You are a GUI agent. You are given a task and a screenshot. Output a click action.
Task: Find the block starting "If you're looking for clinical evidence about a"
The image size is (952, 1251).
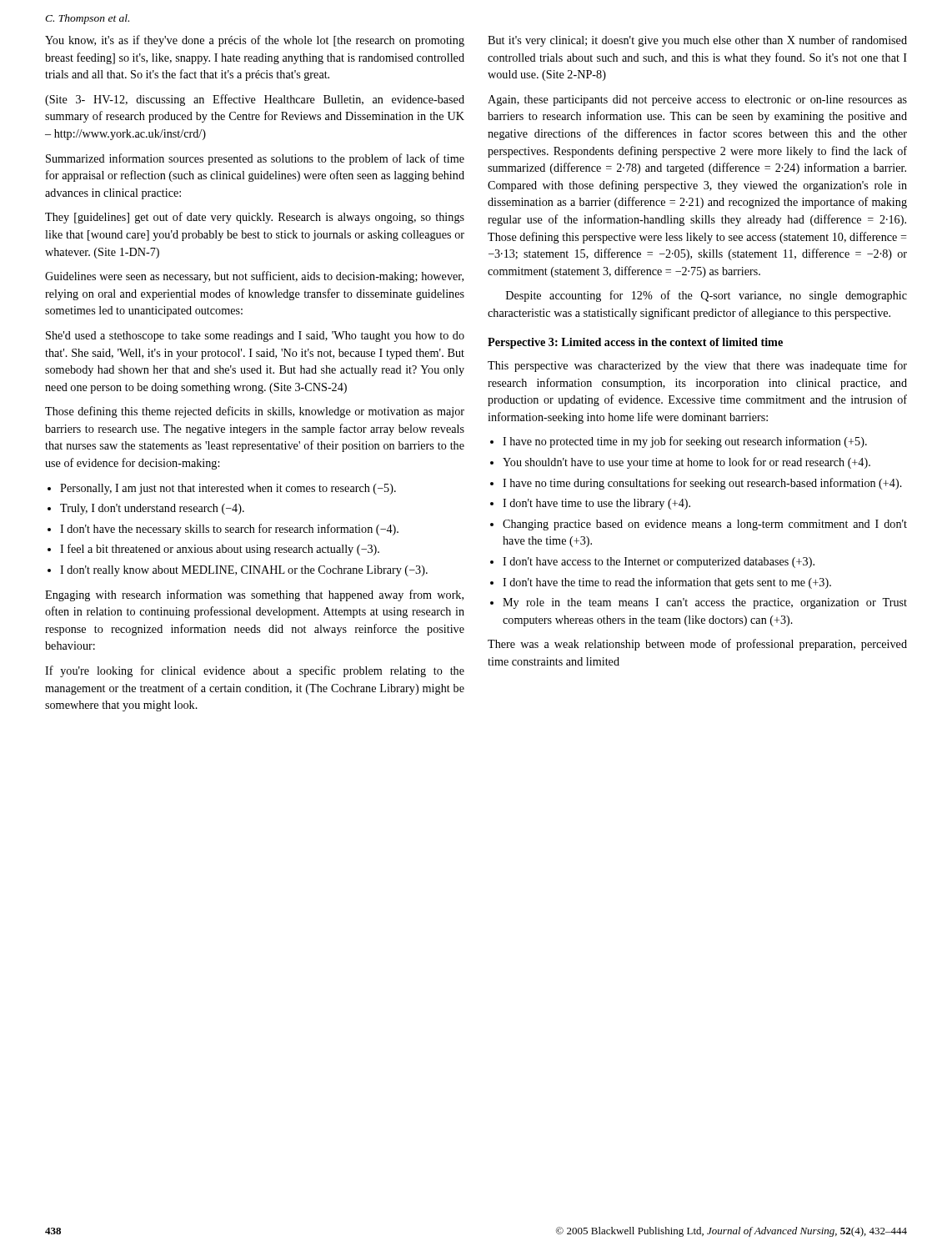(255, 688)
